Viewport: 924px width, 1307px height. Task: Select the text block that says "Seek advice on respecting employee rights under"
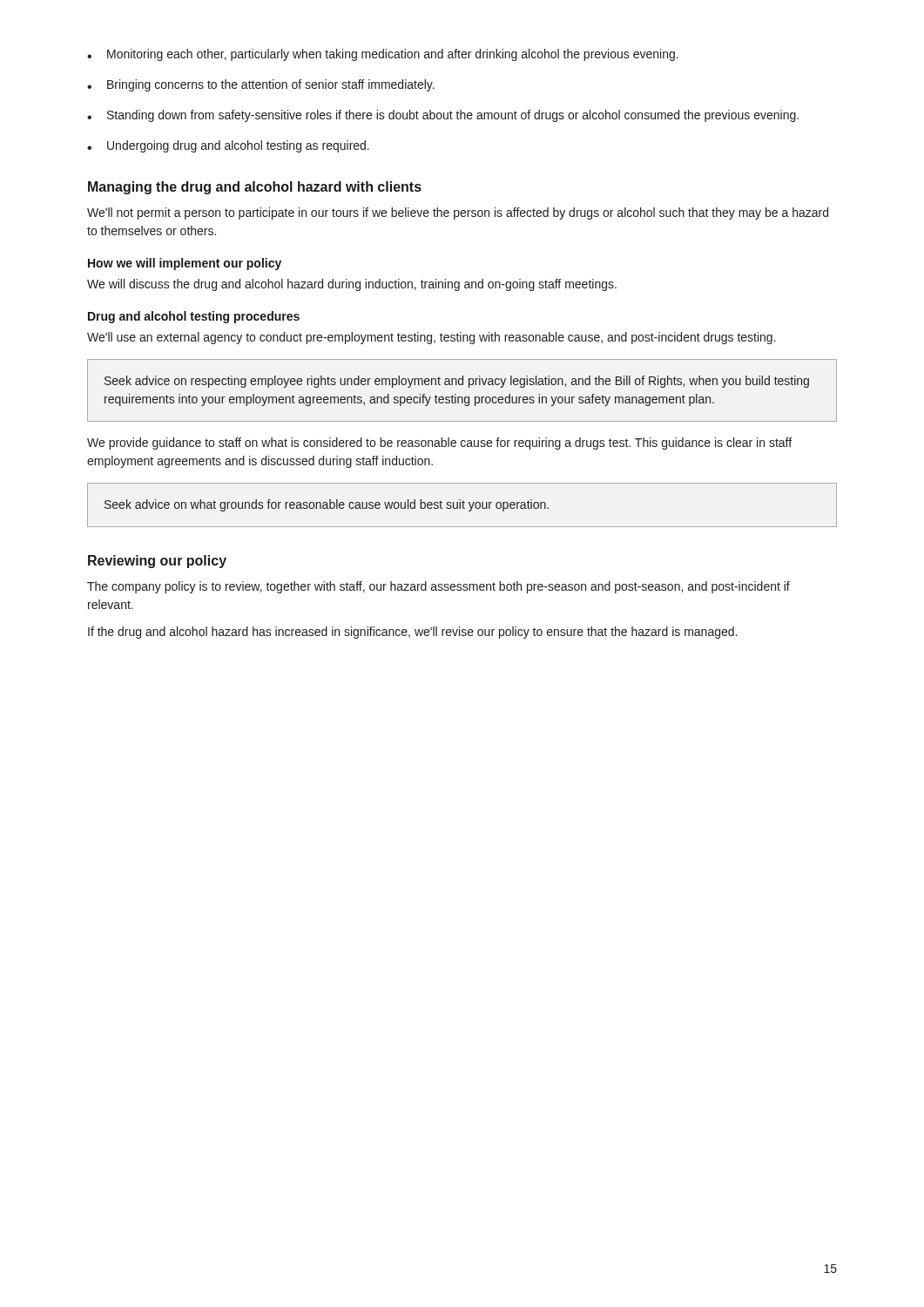pos(457,390)
